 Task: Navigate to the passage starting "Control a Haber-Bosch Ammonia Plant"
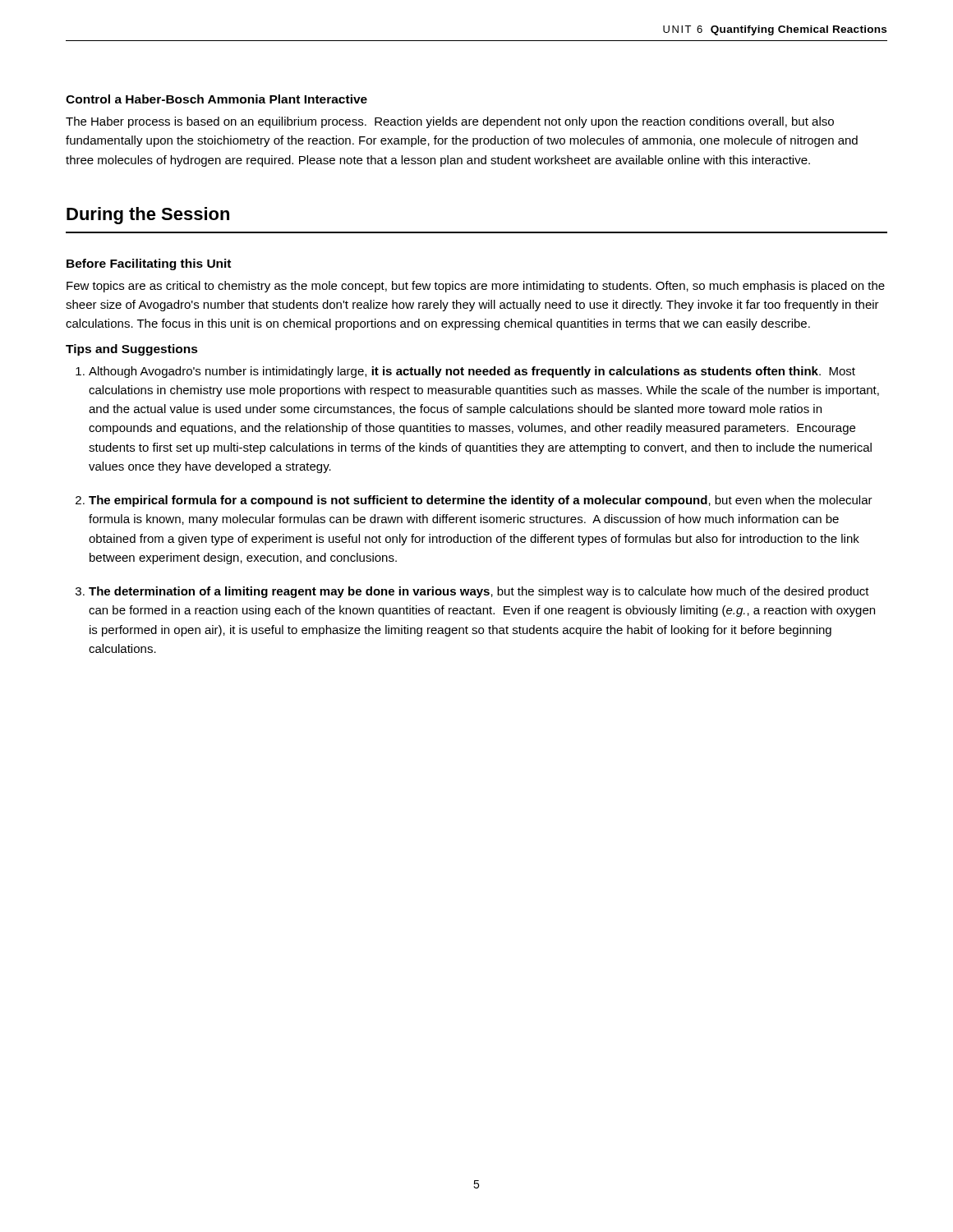(x=217, y=99)
